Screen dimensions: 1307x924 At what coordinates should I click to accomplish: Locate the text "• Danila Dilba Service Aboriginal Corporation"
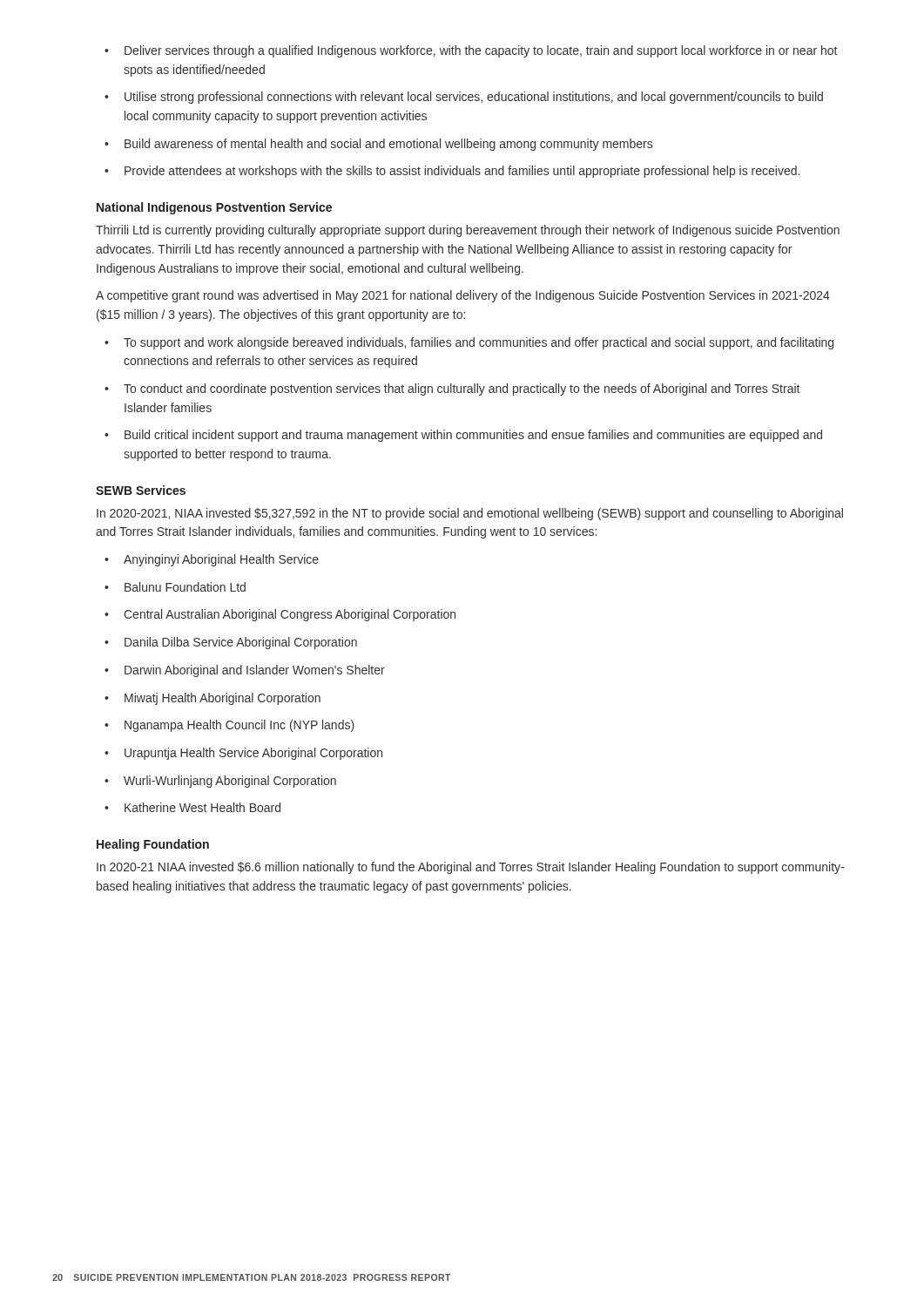click(231, 643)
